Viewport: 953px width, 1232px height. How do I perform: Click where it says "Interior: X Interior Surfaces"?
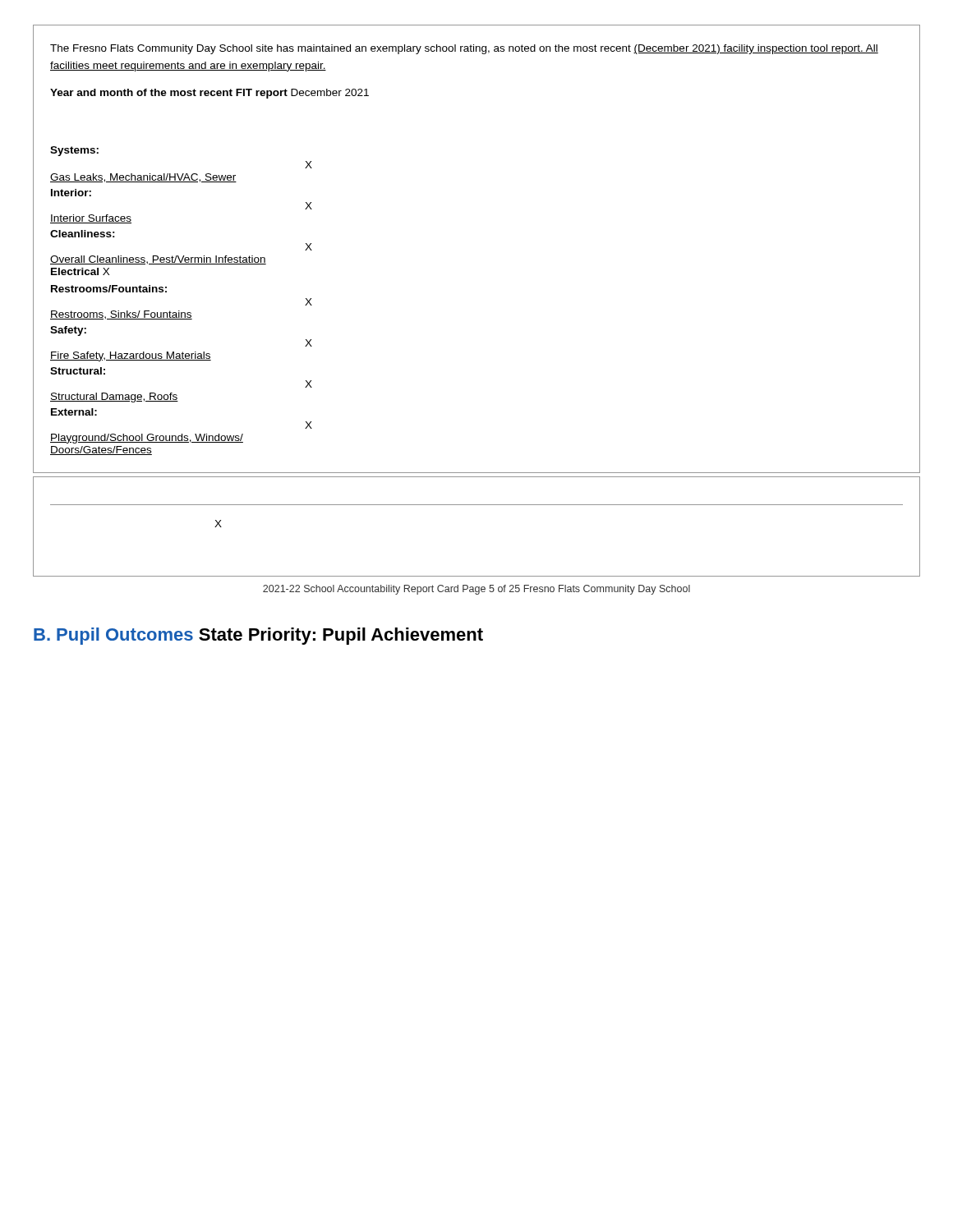coord(71,193)
